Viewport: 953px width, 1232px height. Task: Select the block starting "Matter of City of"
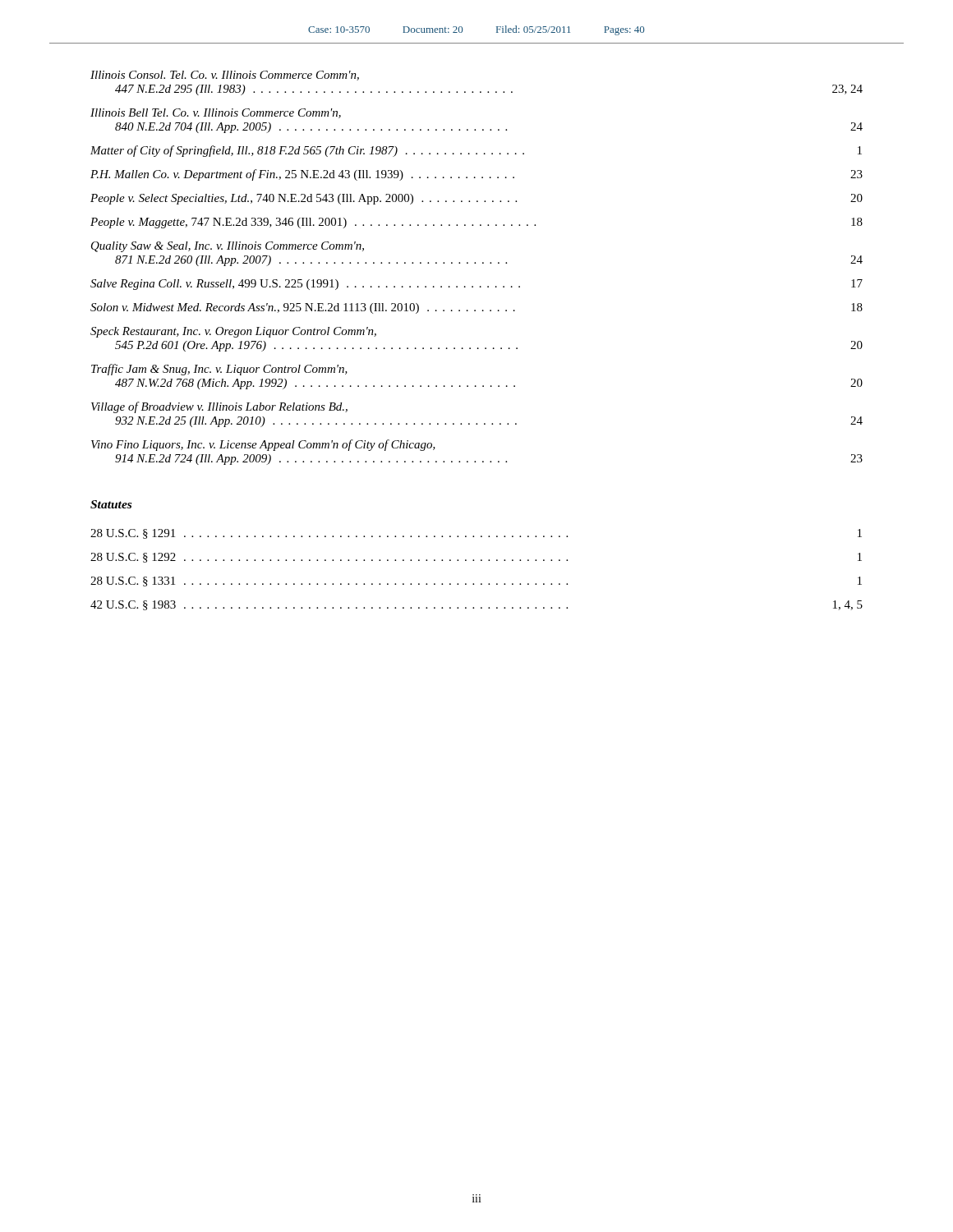476,151
